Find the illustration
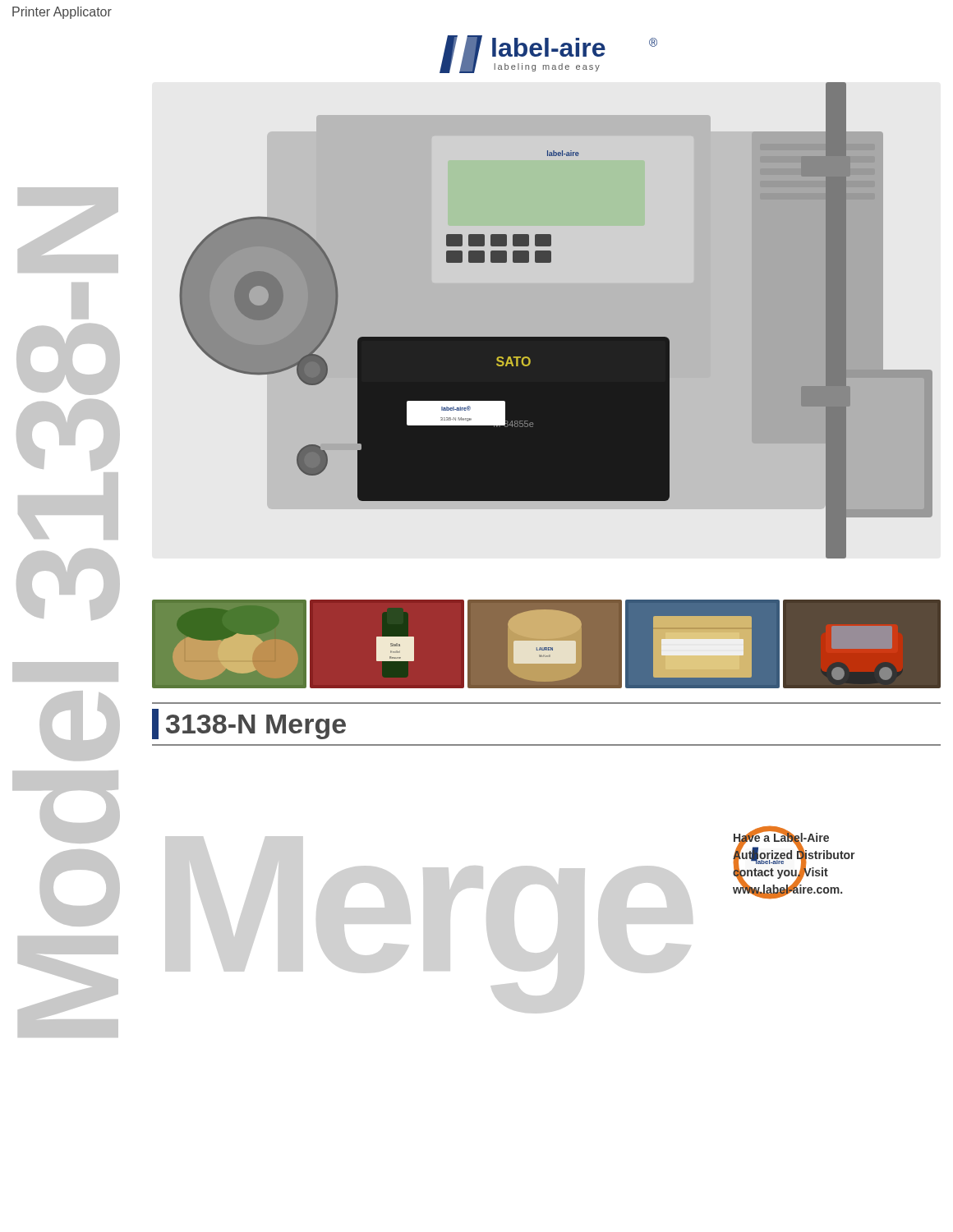 tap(440, 903)
